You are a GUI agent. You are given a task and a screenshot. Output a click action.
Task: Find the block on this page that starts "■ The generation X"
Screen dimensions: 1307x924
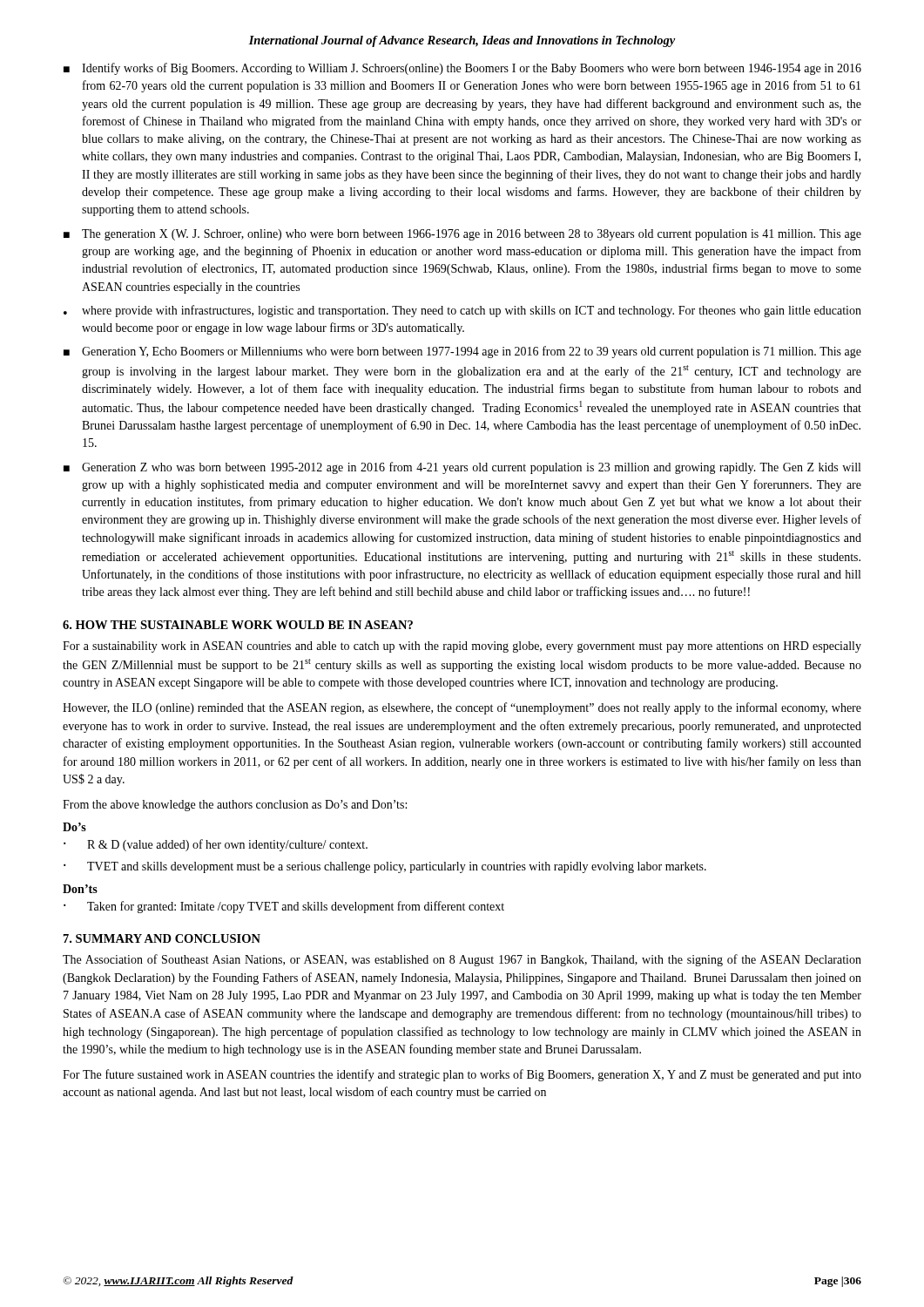click(x=462, y=261)
